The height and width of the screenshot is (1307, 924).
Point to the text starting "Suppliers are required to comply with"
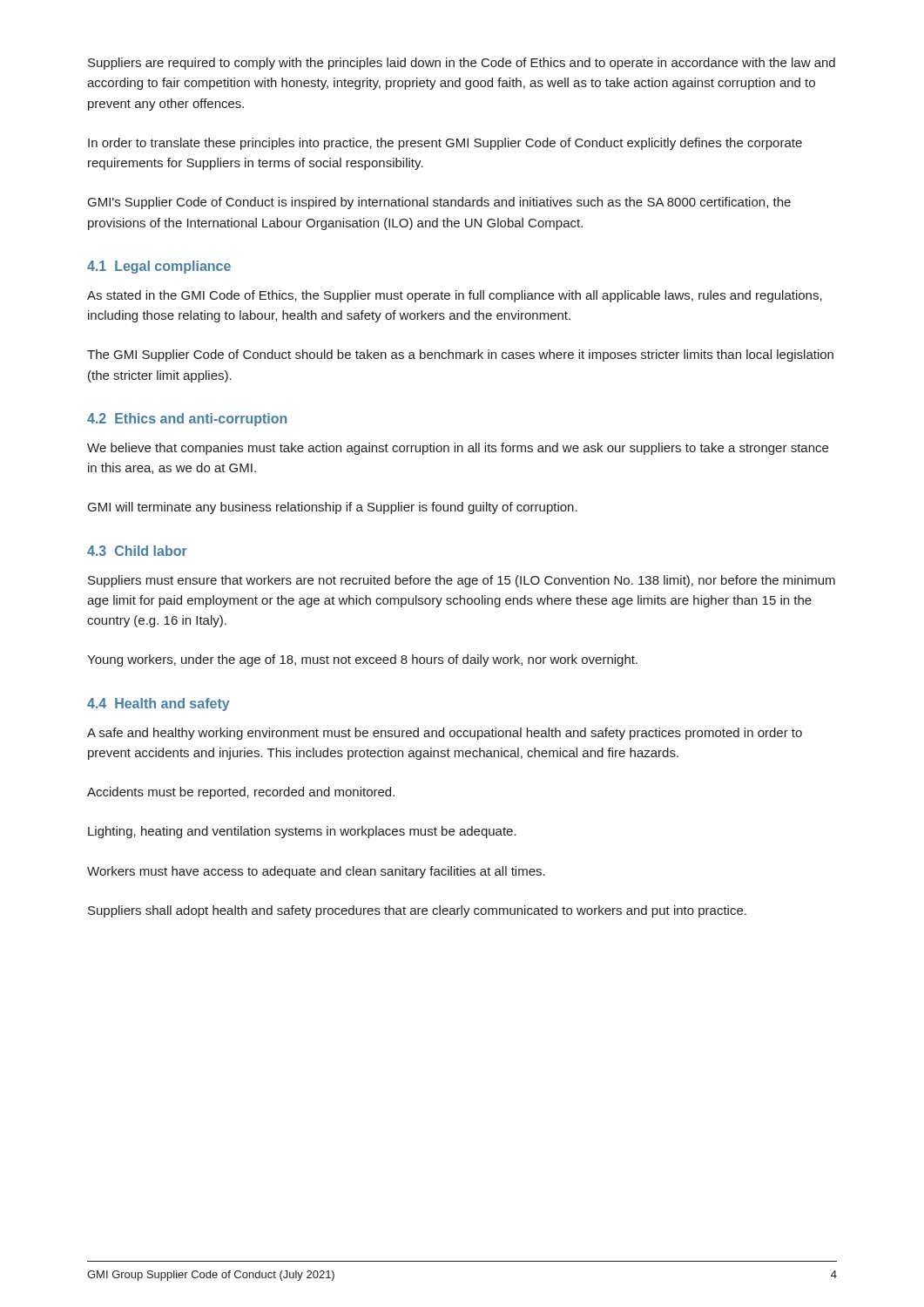click(461, 83)
